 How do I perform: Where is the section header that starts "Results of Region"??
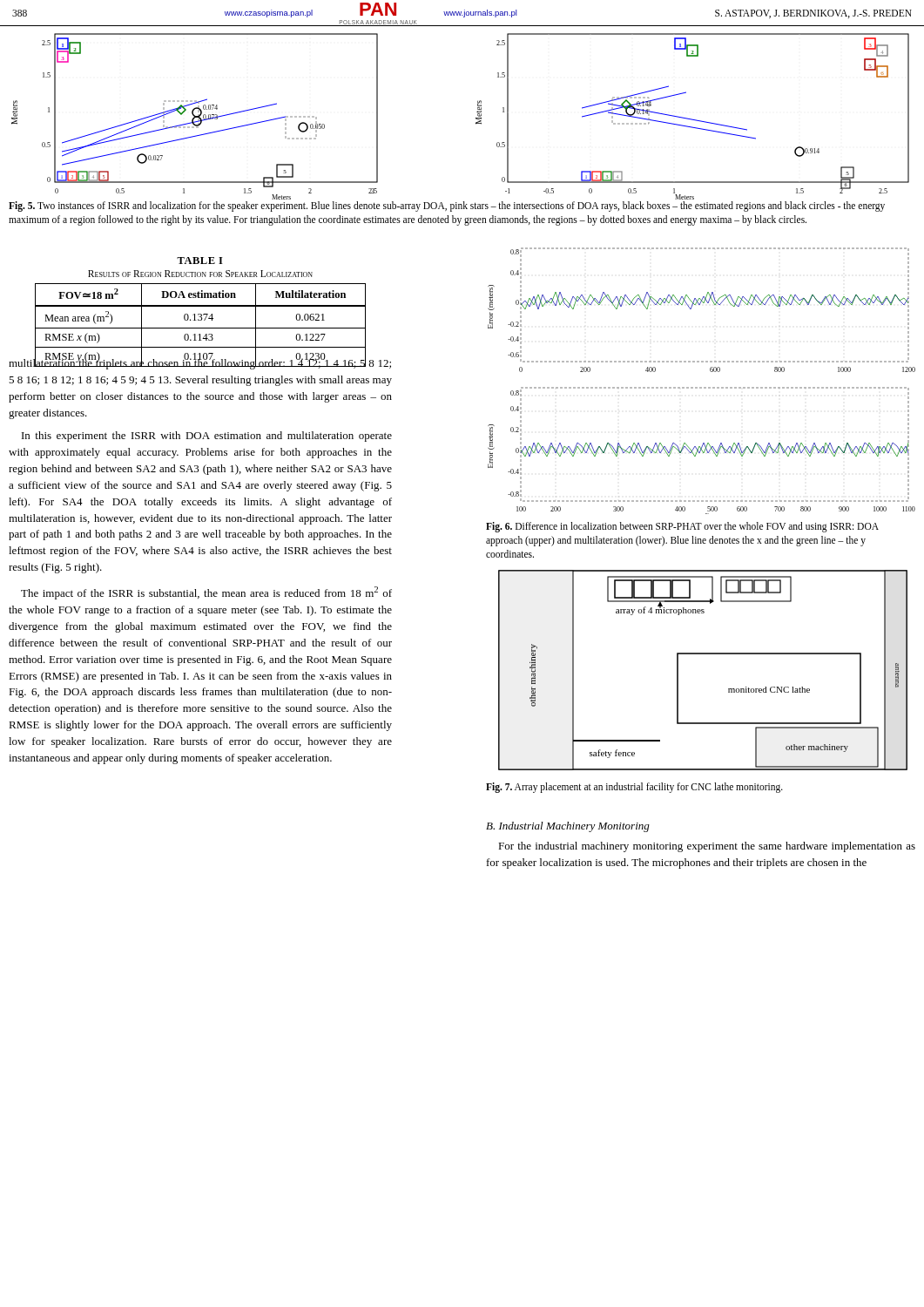[200, 274]
